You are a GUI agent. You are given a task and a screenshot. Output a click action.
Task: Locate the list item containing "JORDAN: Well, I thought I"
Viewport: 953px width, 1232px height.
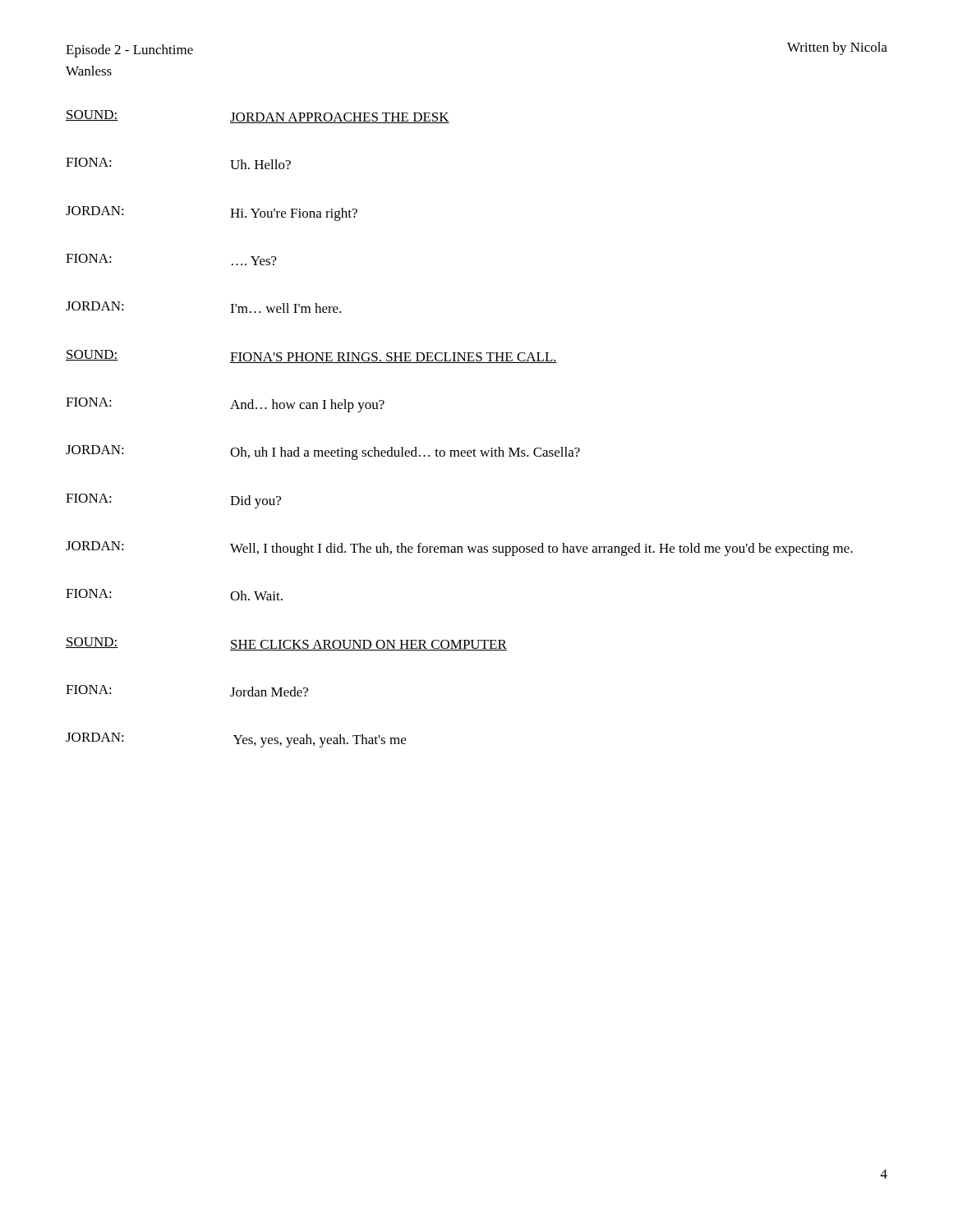[476, 549]
